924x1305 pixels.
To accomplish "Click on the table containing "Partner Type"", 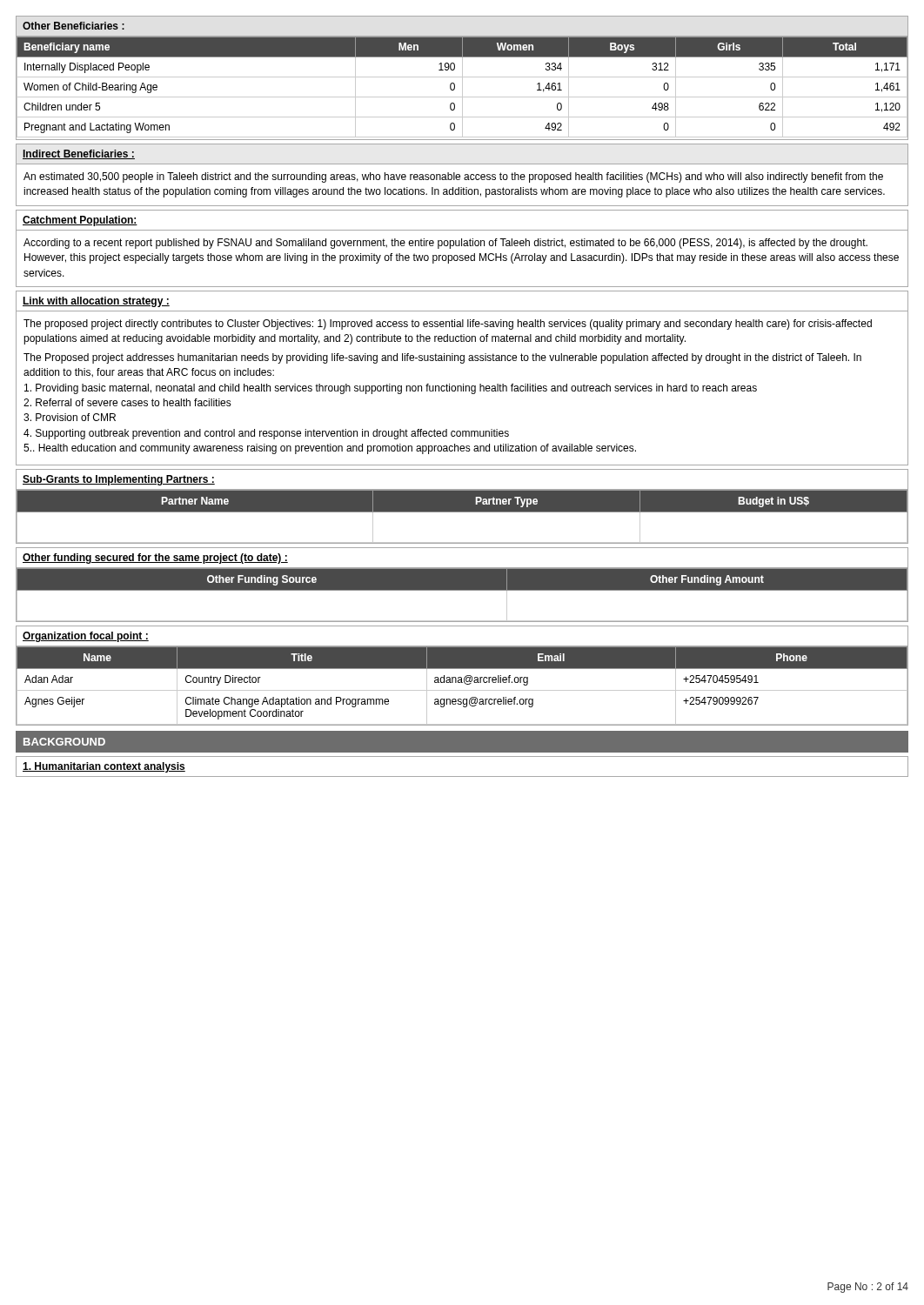I will pyautogui.click(x=462, y=517).
